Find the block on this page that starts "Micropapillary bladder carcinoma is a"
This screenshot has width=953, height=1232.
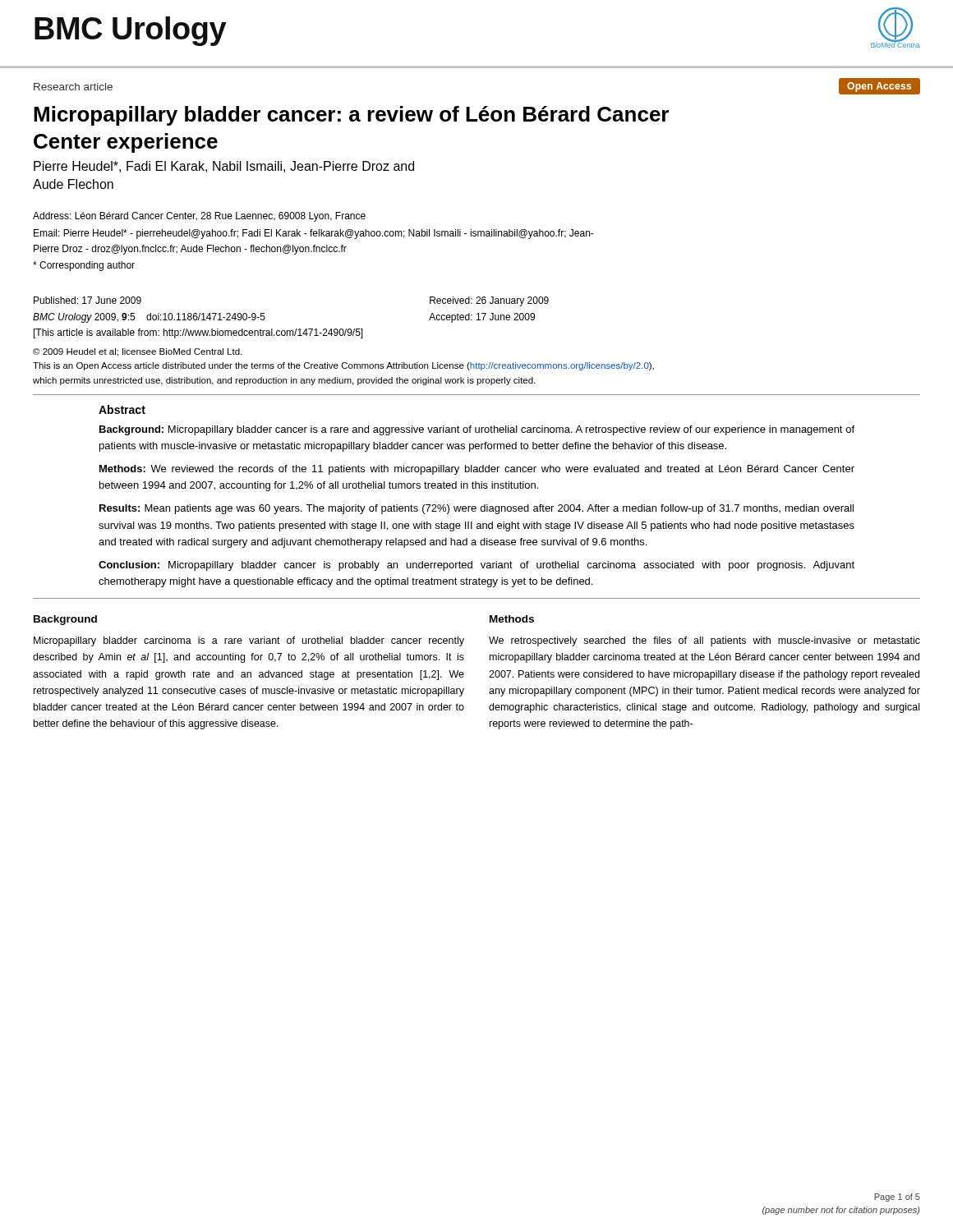point(249,682)
